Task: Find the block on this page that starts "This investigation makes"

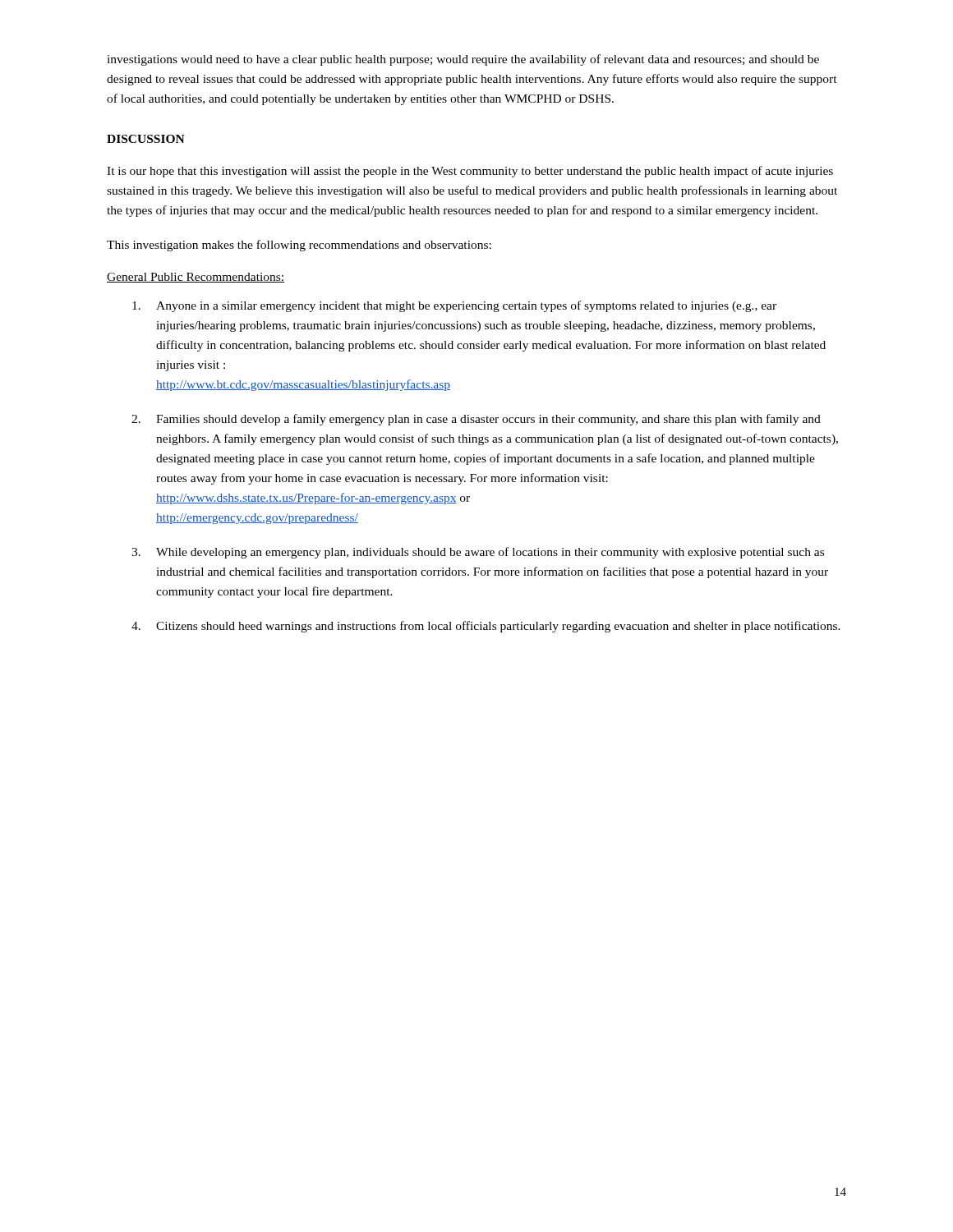Action: coord(299,244)
